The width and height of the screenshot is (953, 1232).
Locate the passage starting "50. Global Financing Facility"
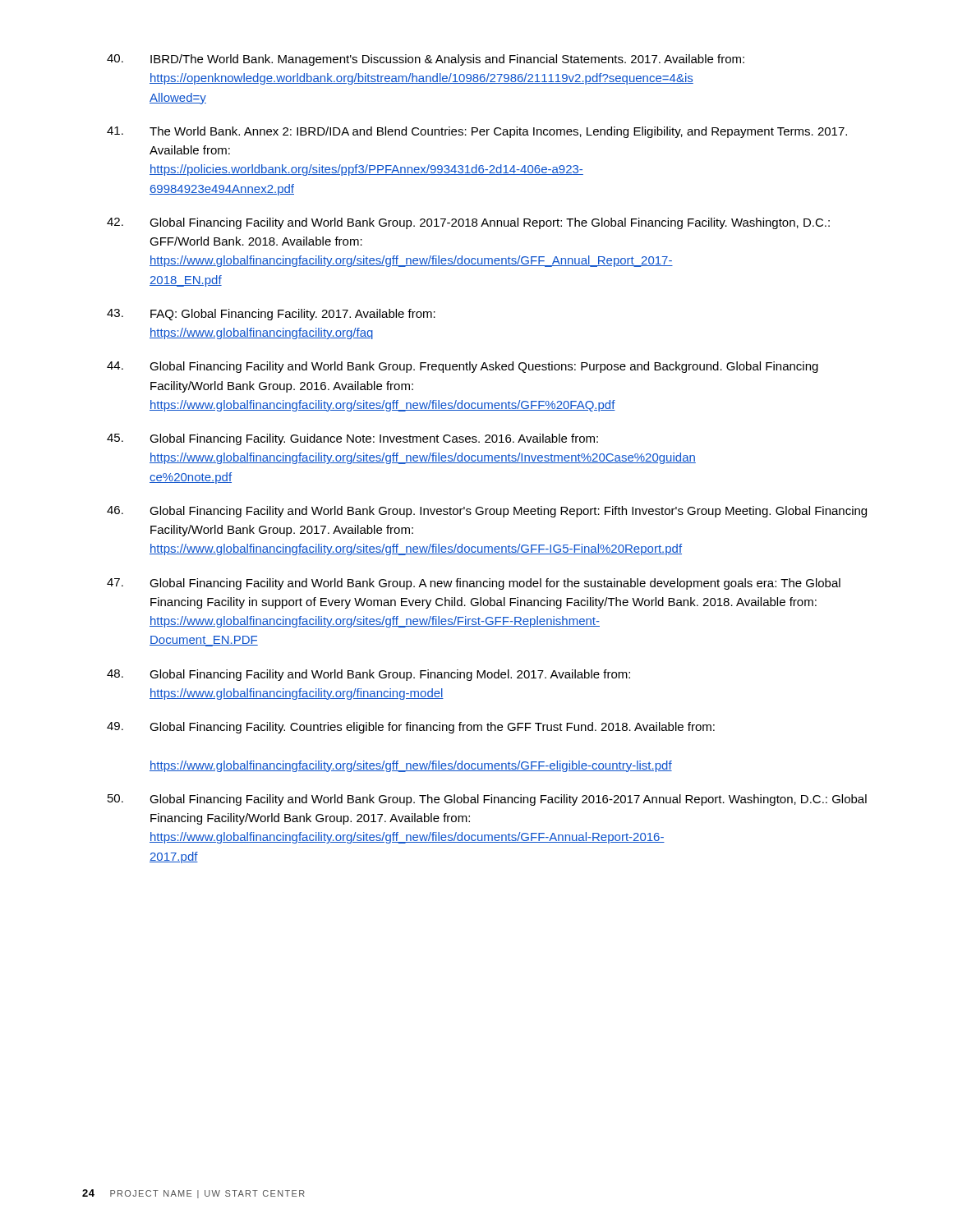[x=493, y=827]
